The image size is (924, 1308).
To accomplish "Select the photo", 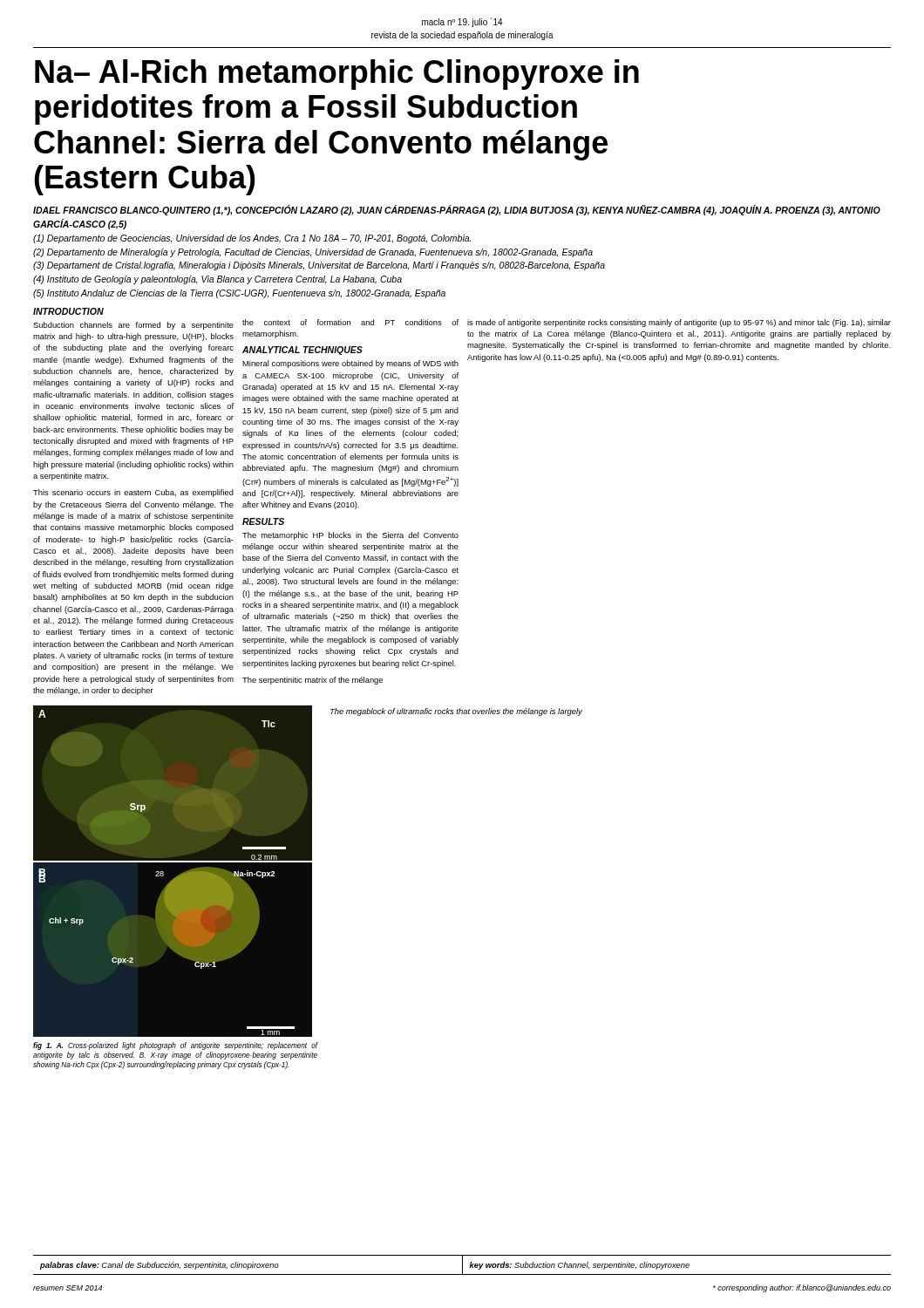I will click(x=175, y=872).
